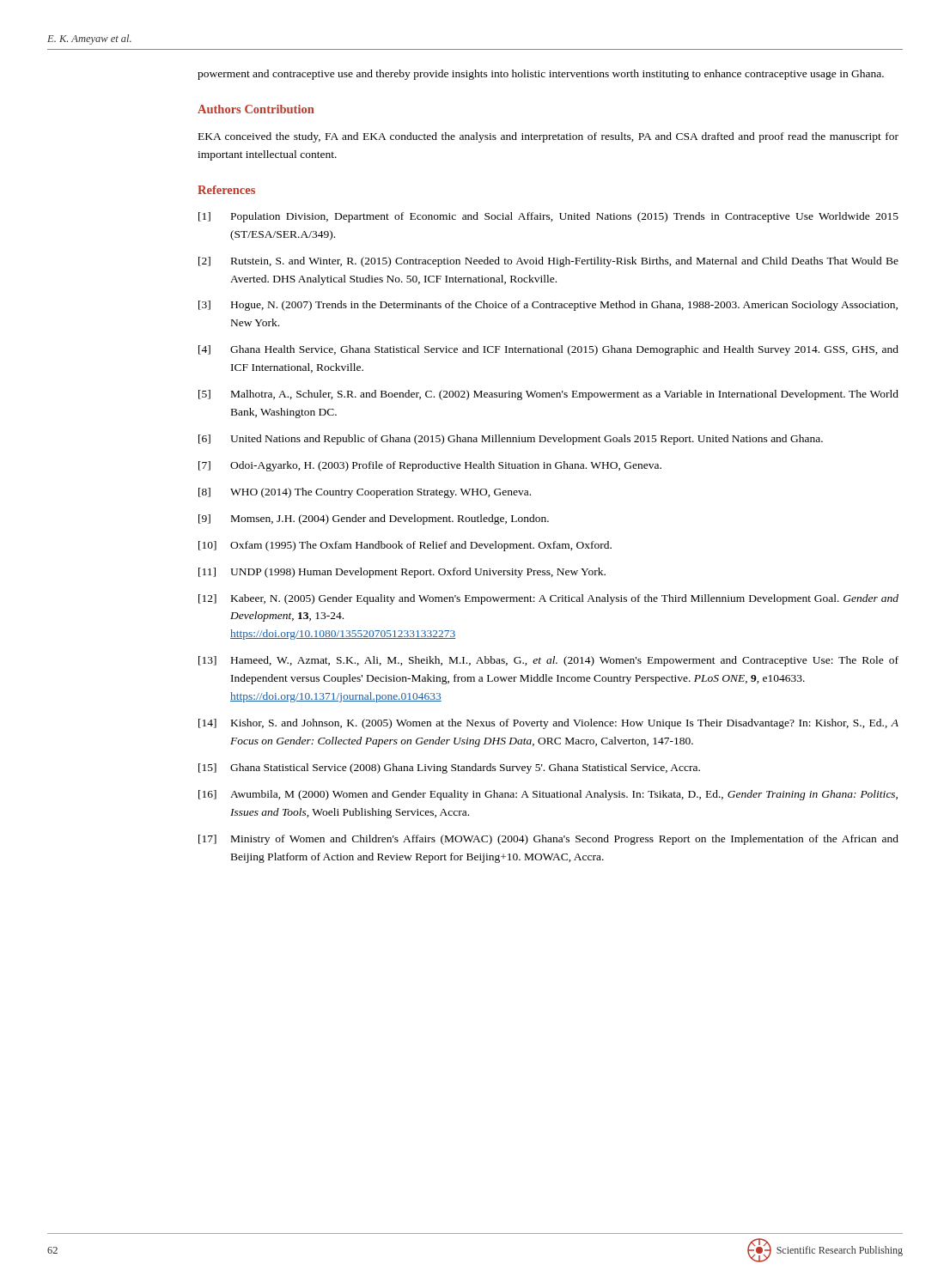Click on the text starting "Authors Contribution"

coord(256,109)
